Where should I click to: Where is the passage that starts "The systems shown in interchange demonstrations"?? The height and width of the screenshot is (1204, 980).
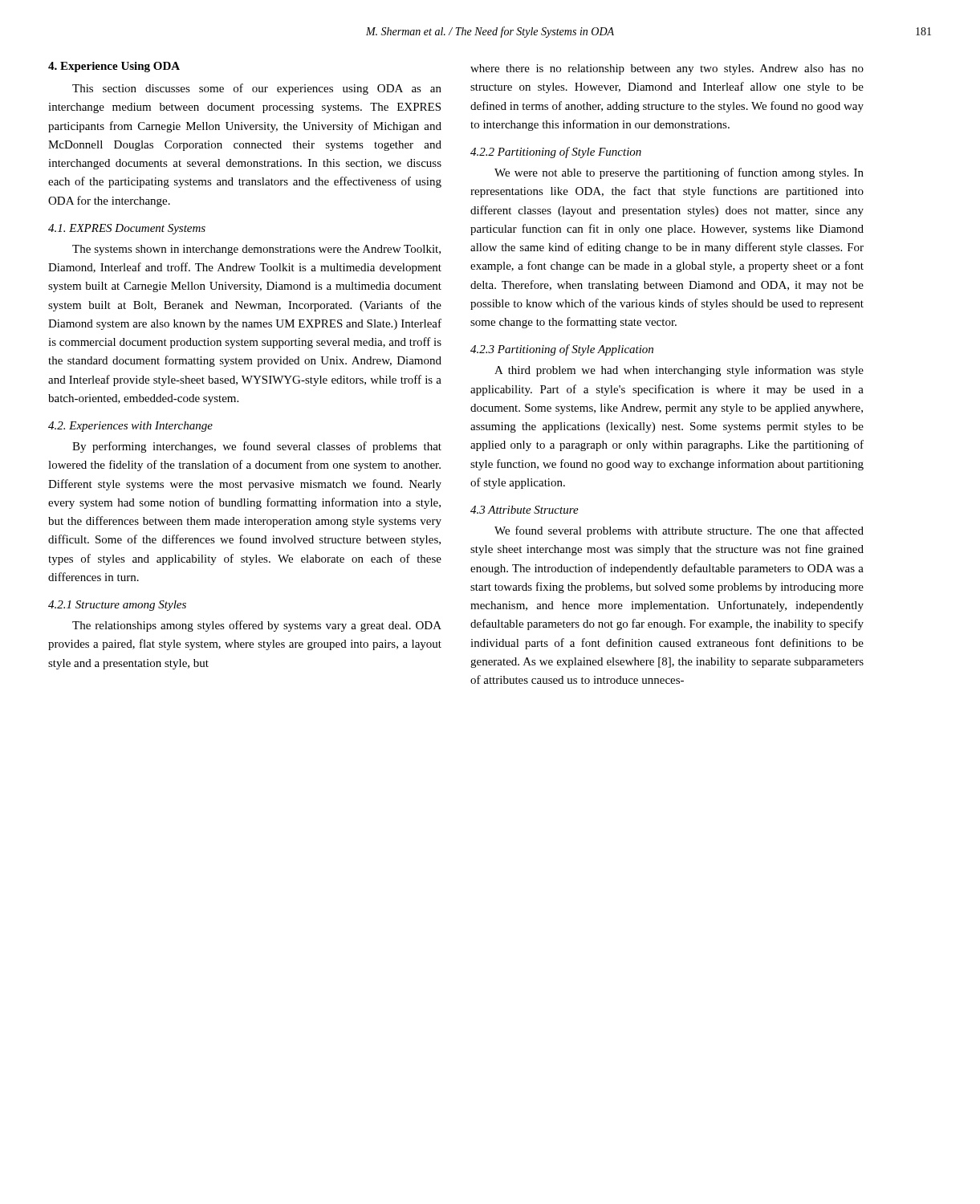245,324
